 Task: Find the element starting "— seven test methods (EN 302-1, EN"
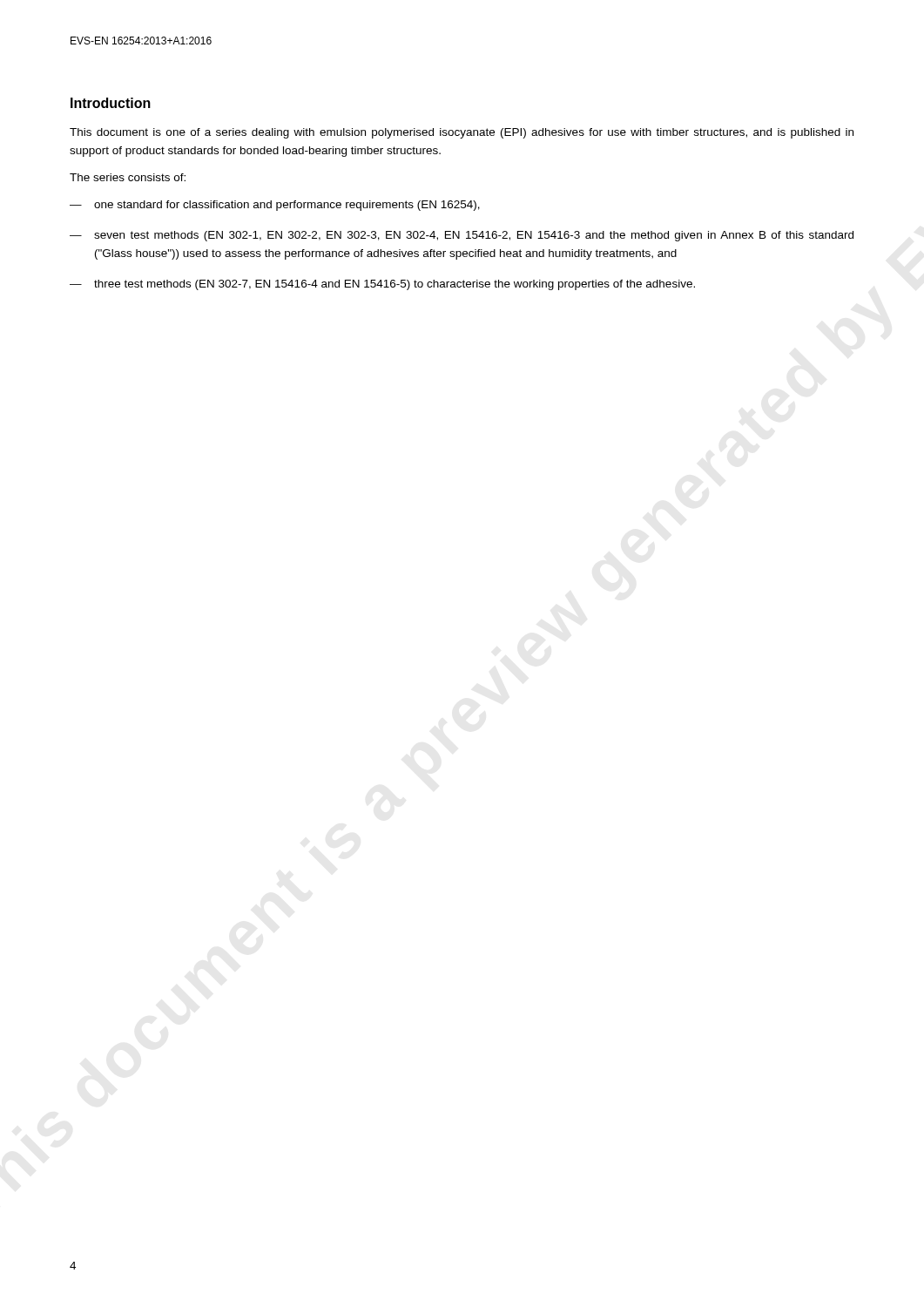[x=462, y=244]
